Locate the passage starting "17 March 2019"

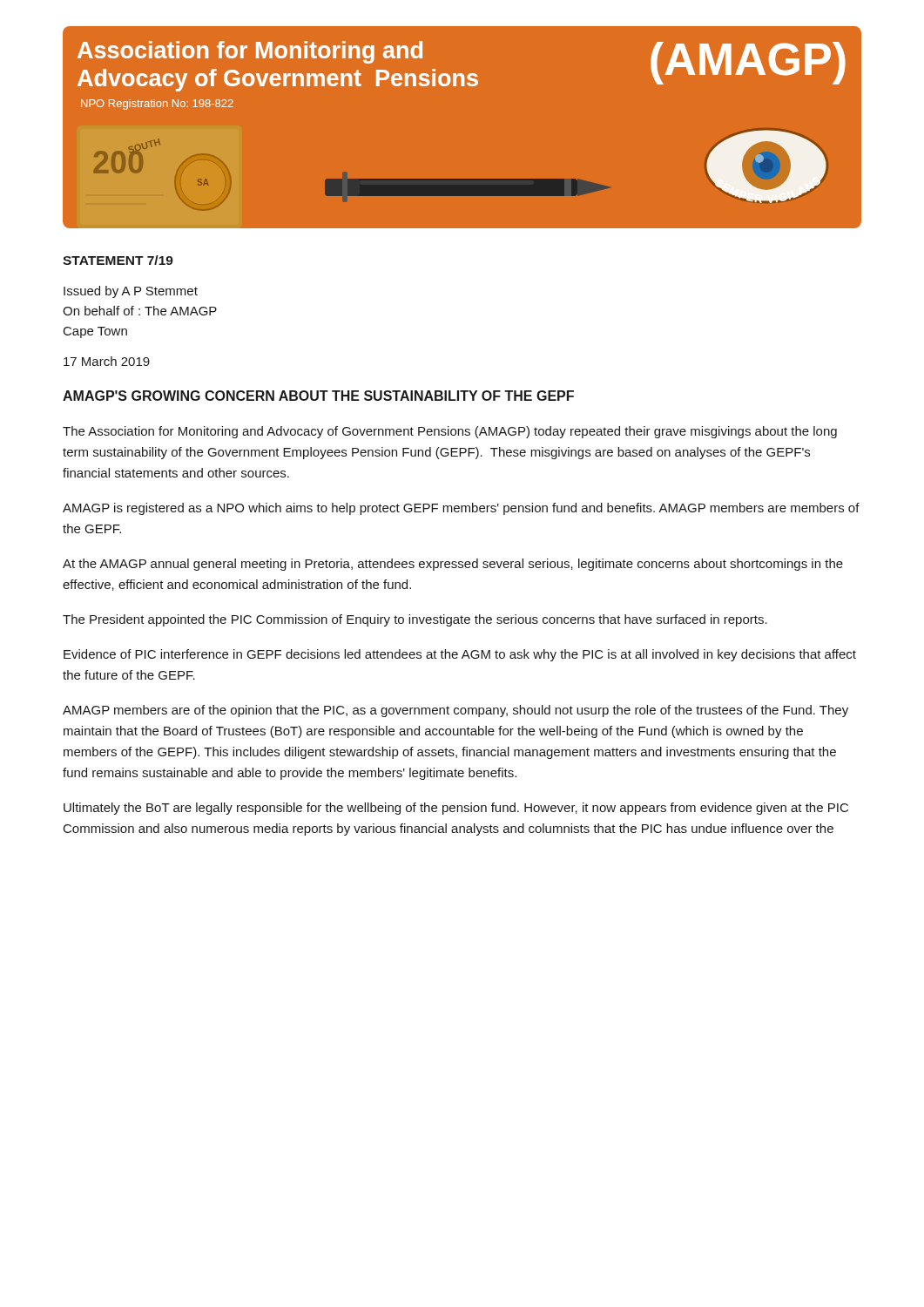tap(106, 361)
